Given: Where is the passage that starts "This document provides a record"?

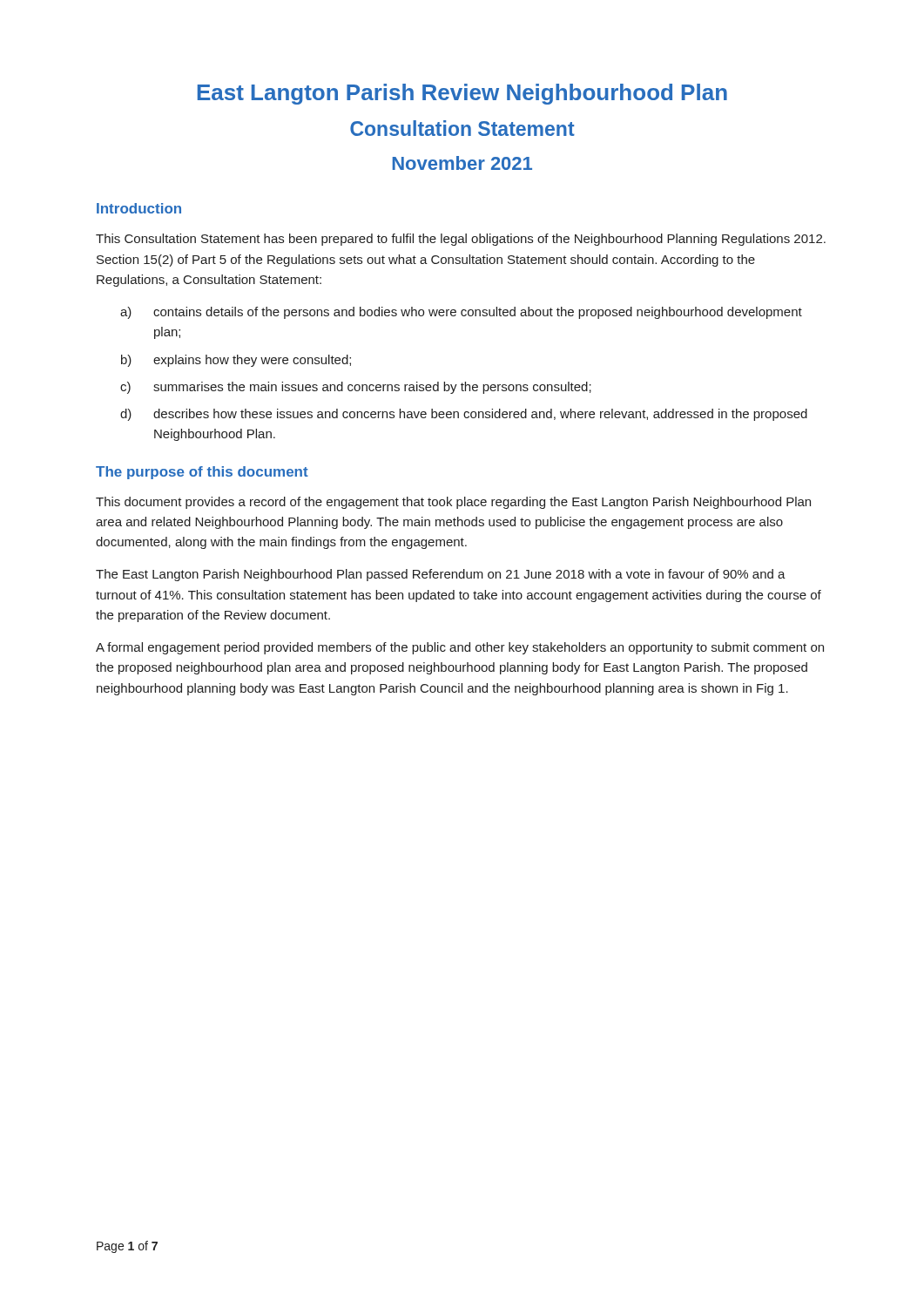Looking at the screenshot, I should coord(454,521).
